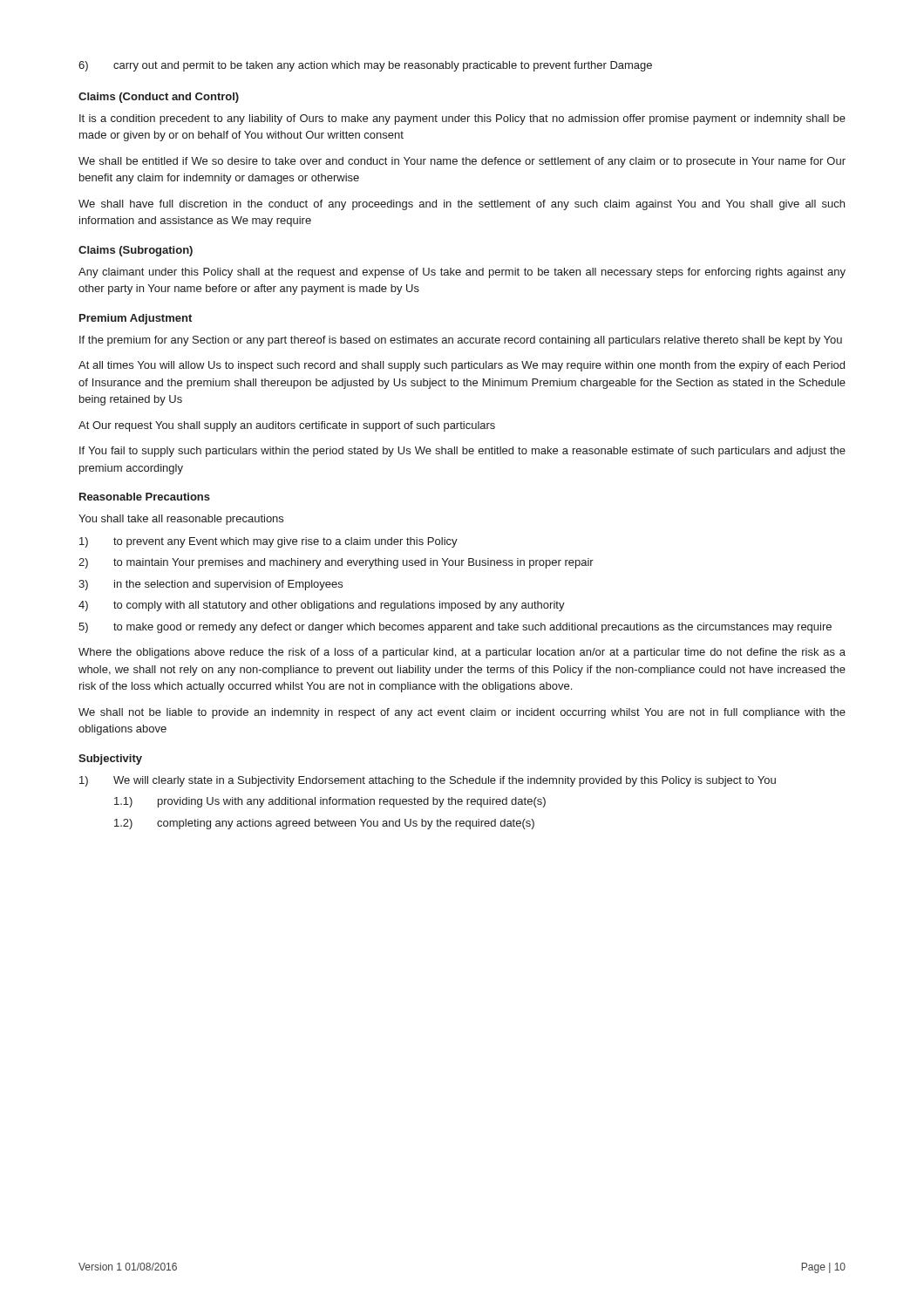This screenshot has height=1308, width=924.
Task: Where is the passage that starts "Where the obligations above reduce"?
Action: pyautogui.click(x=462, y=669)
